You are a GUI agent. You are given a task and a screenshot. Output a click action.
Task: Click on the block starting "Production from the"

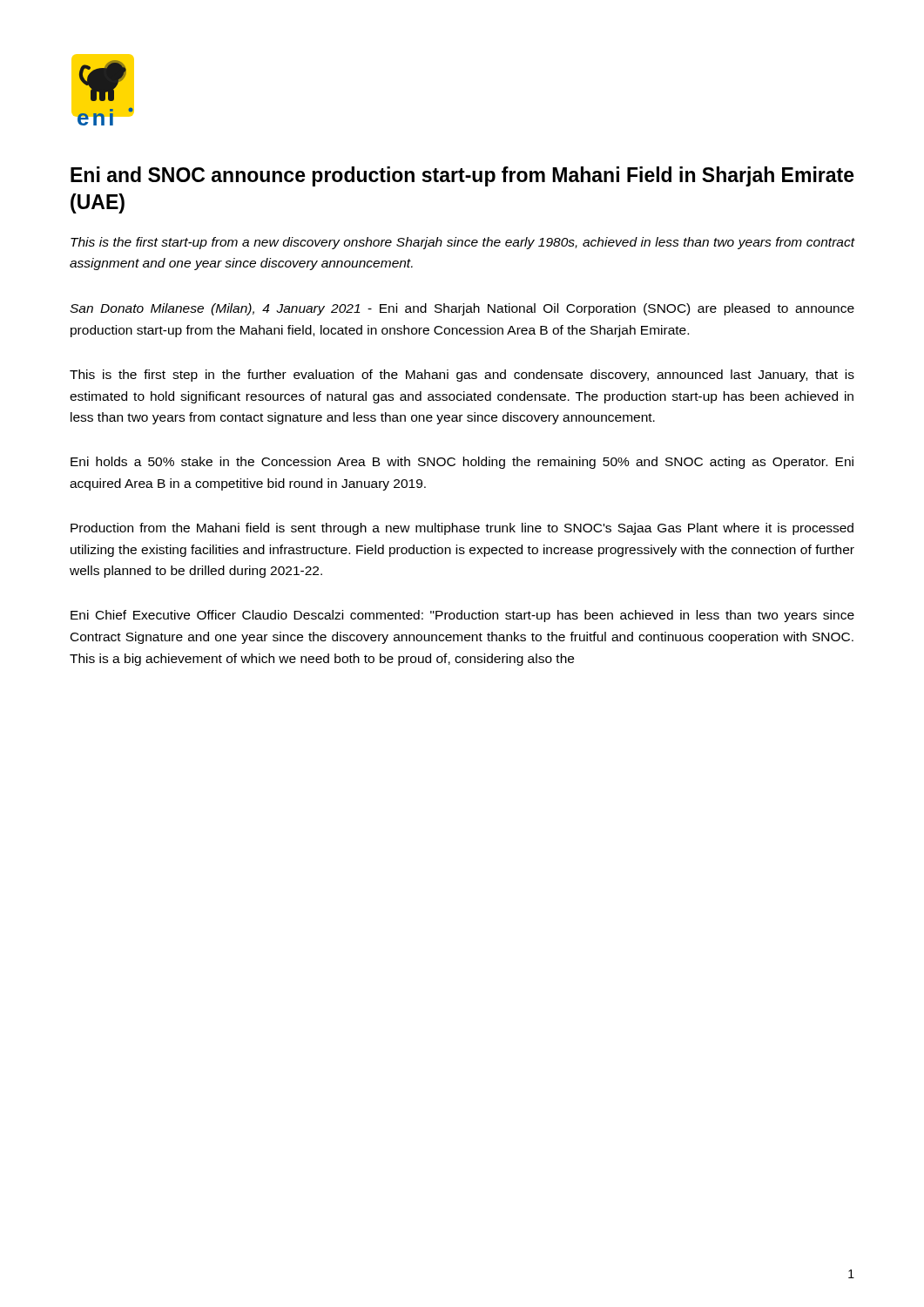(462, 549)
